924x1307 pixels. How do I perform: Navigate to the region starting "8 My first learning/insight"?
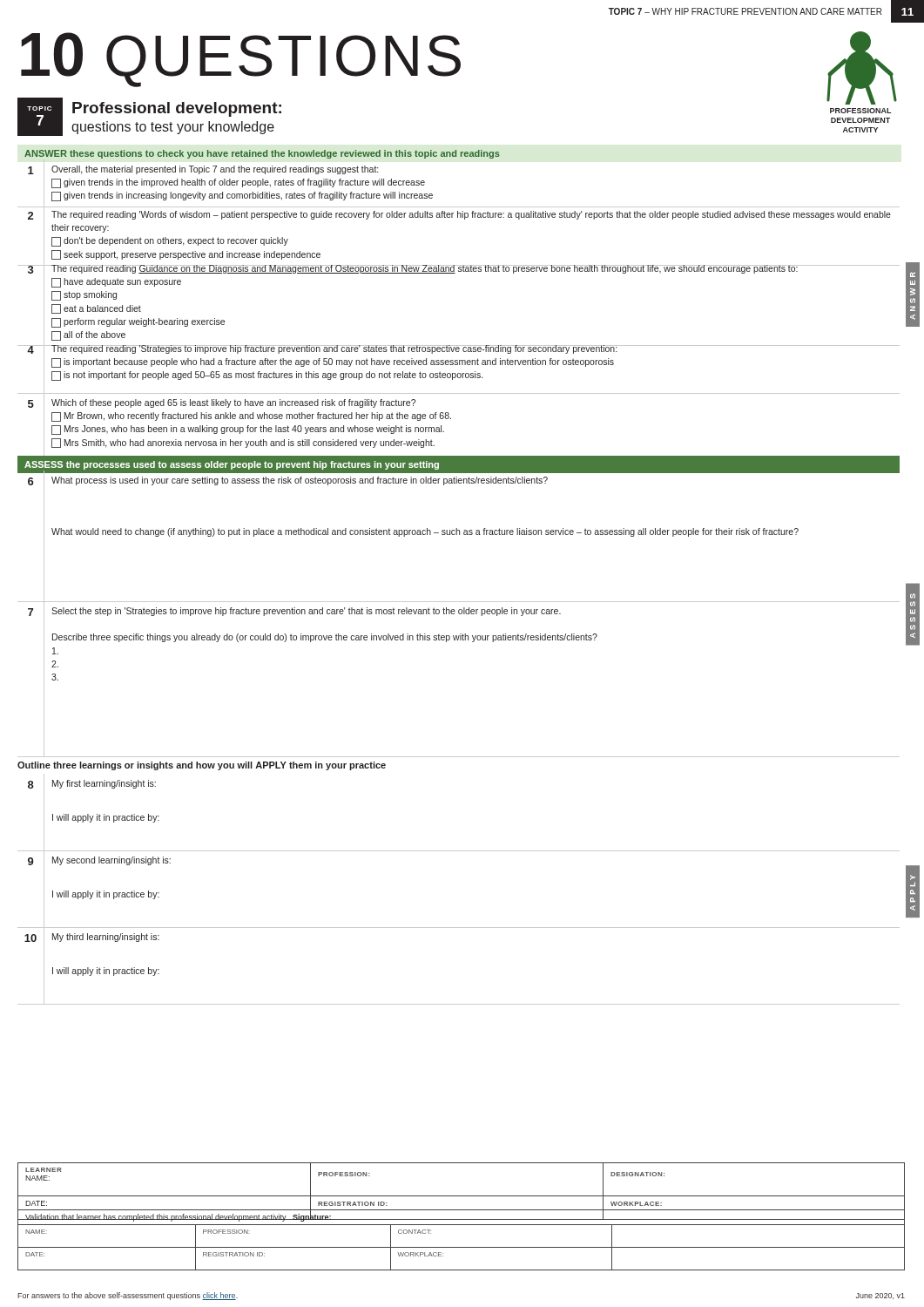pos(459,812)
